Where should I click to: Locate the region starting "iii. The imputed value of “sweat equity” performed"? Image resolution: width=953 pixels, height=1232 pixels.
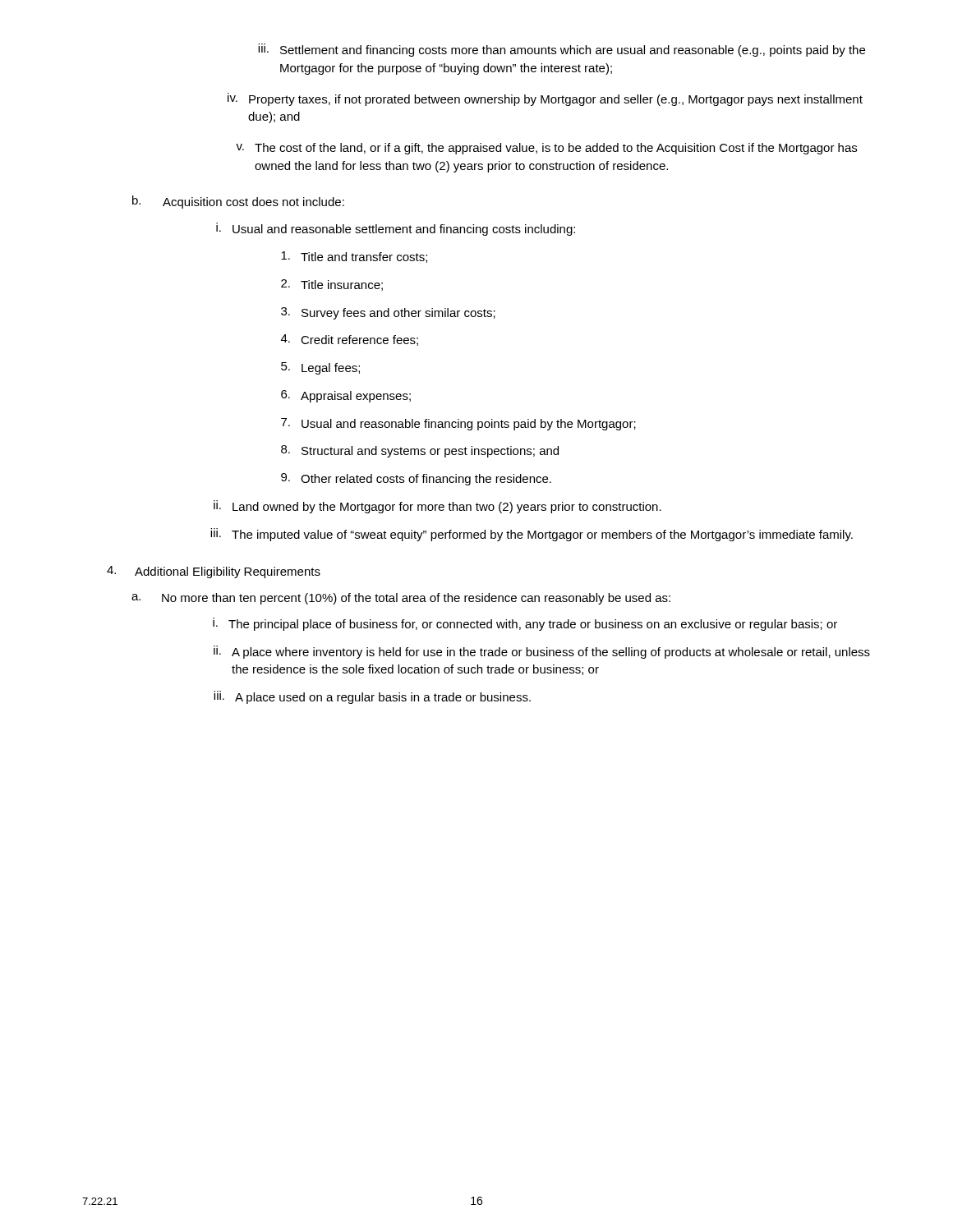pos(521,534)
